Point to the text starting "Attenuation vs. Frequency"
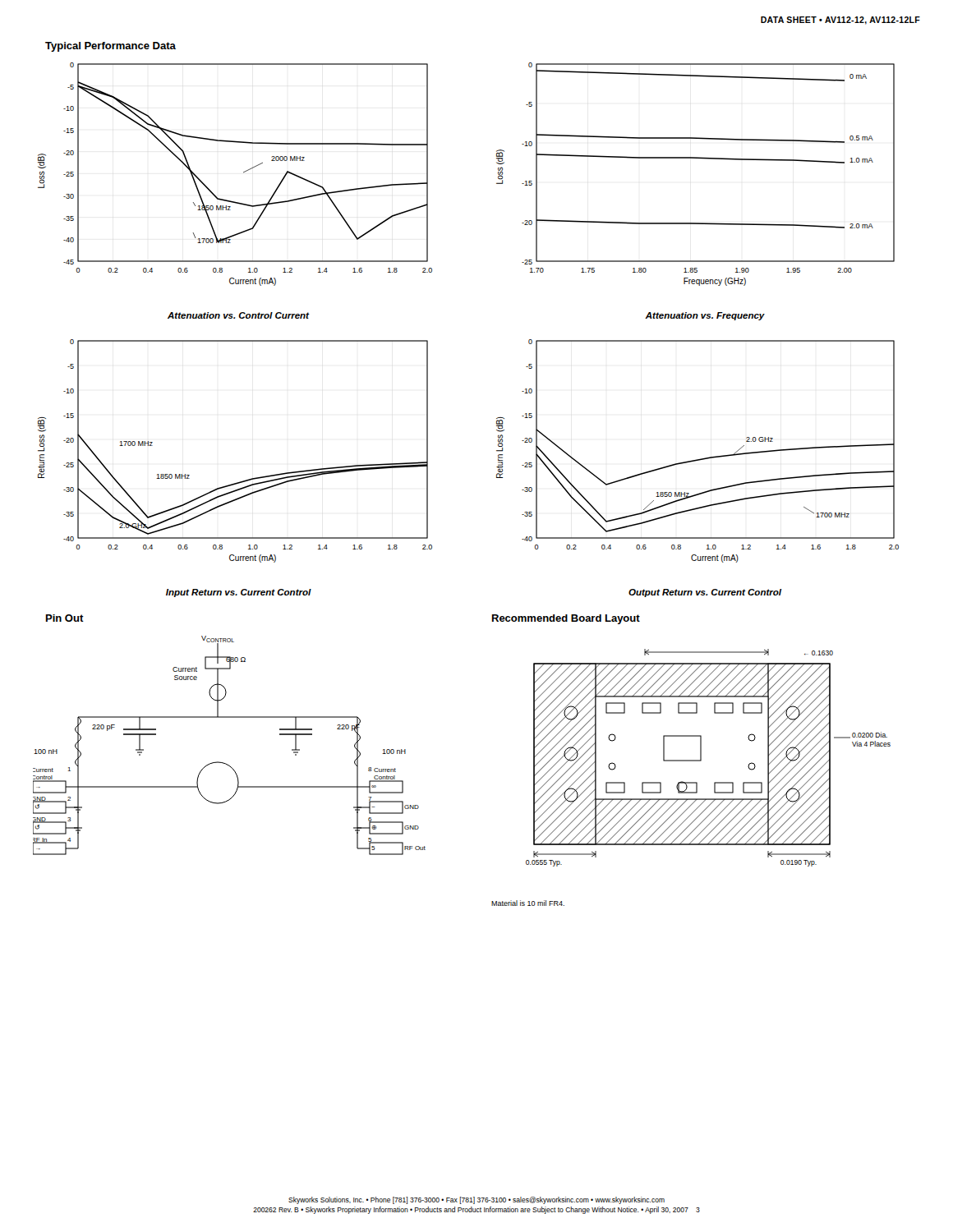The image size is (953, 1232). coord(705,315)
